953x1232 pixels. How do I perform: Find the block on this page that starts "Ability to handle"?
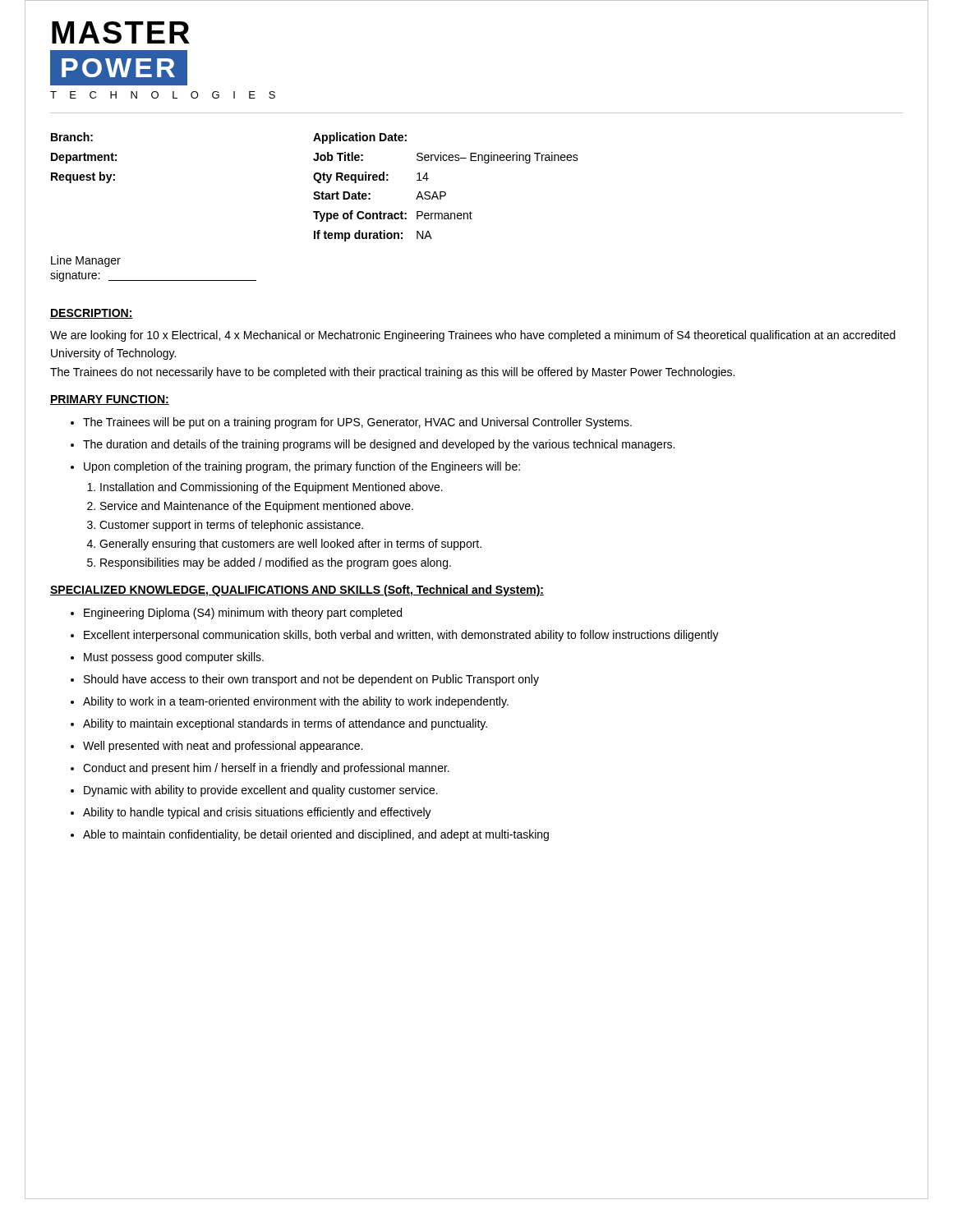[257, 812]
